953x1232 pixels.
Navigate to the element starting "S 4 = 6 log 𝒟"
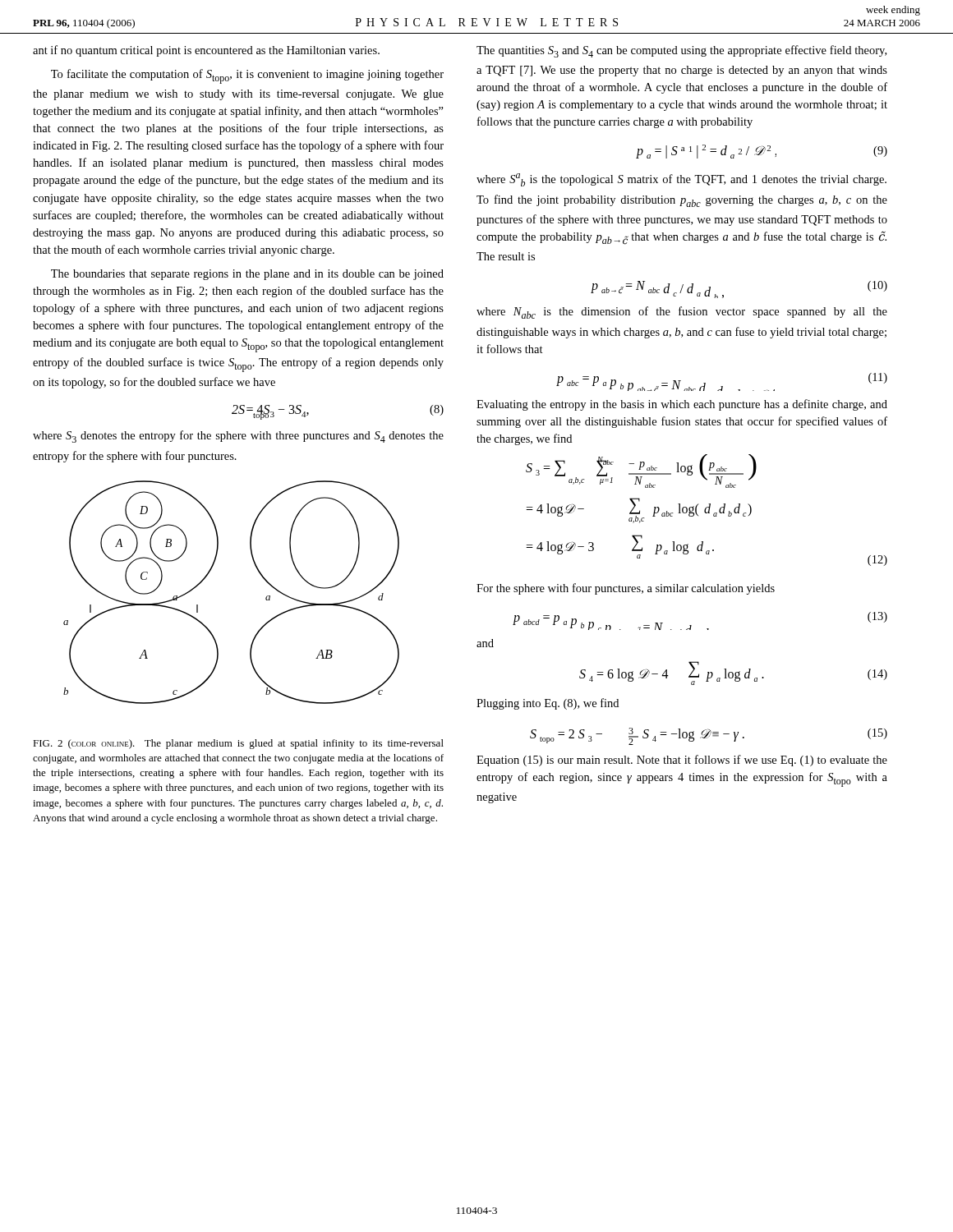click(x=721, y=674)
